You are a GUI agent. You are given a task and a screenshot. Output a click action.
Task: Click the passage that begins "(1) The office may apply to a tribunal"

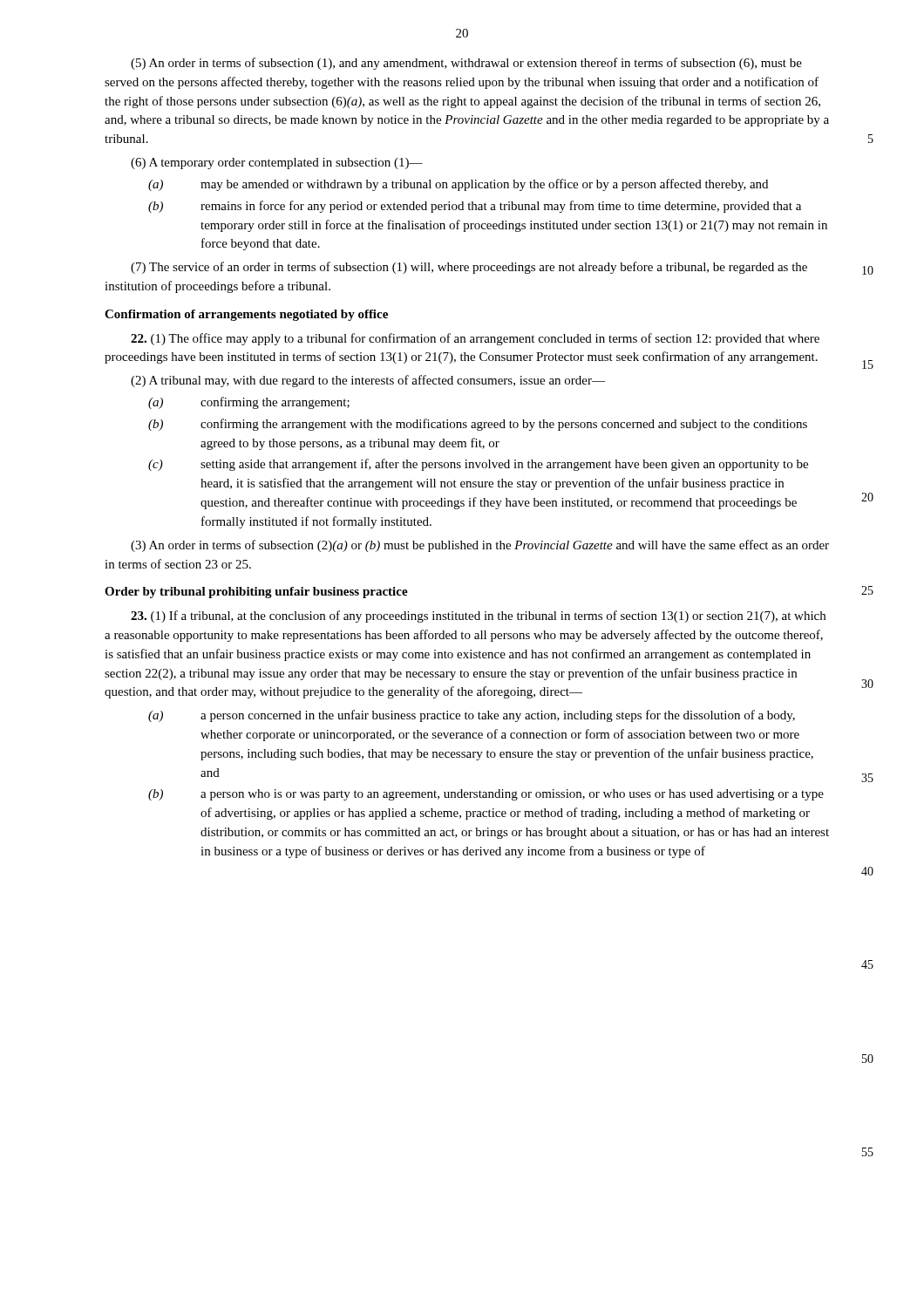[469, 348]
